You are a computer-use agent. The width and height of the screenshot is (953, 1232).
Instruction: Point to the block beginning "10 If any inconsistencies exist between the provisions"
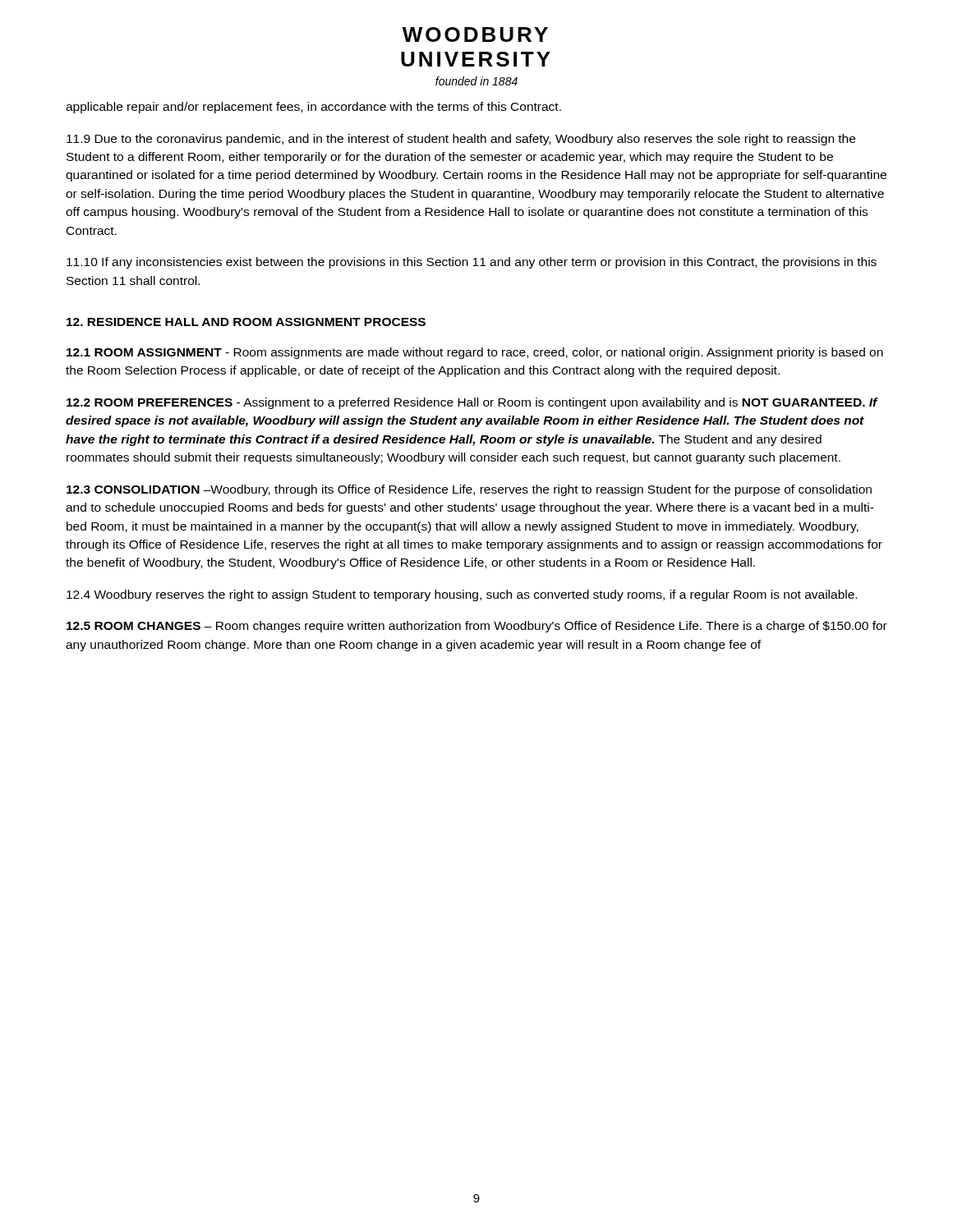471,271
